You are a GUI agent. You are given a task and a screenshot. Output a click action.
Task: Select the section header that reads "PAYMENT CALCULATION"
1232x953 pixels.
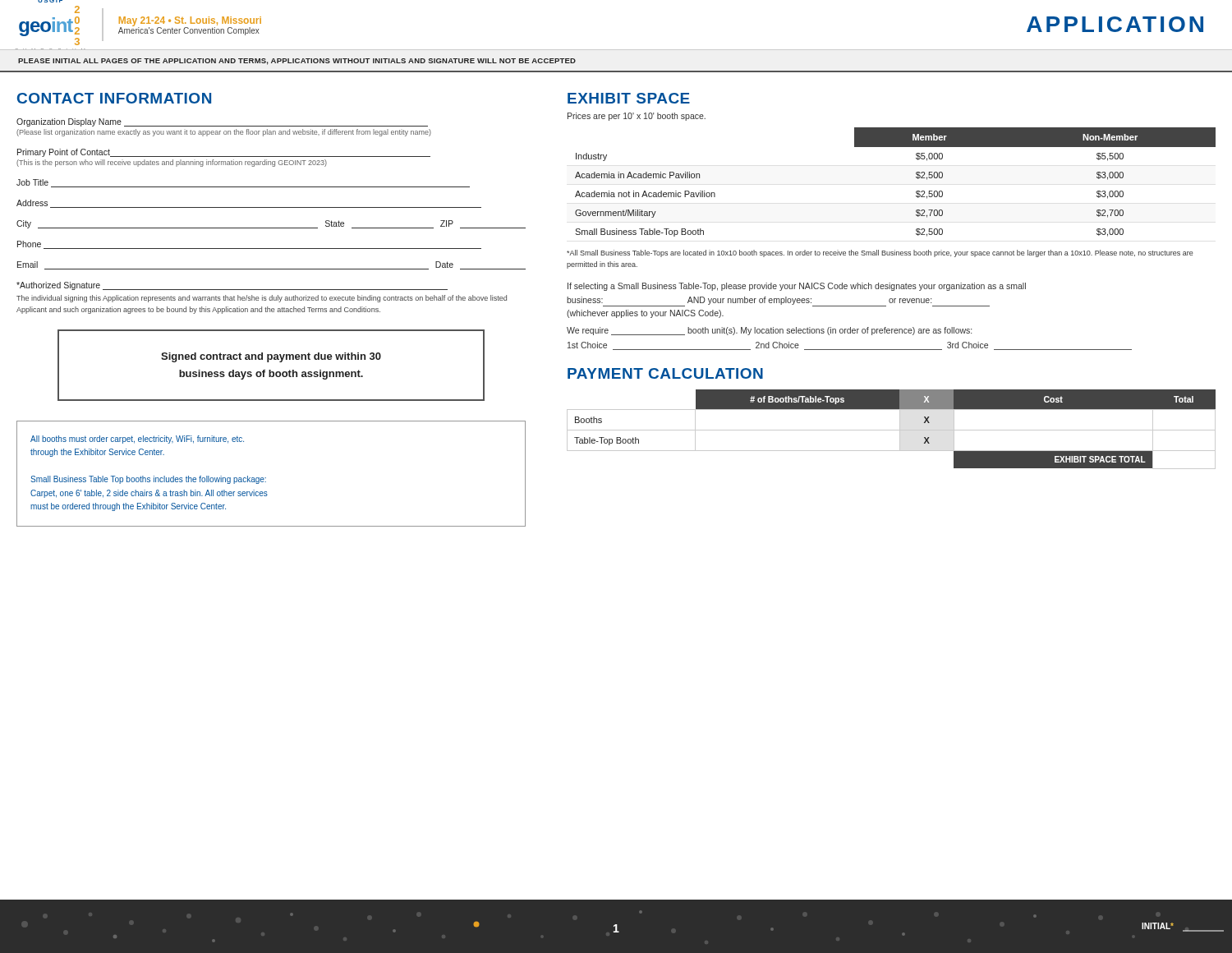click(x=665, y=374)
